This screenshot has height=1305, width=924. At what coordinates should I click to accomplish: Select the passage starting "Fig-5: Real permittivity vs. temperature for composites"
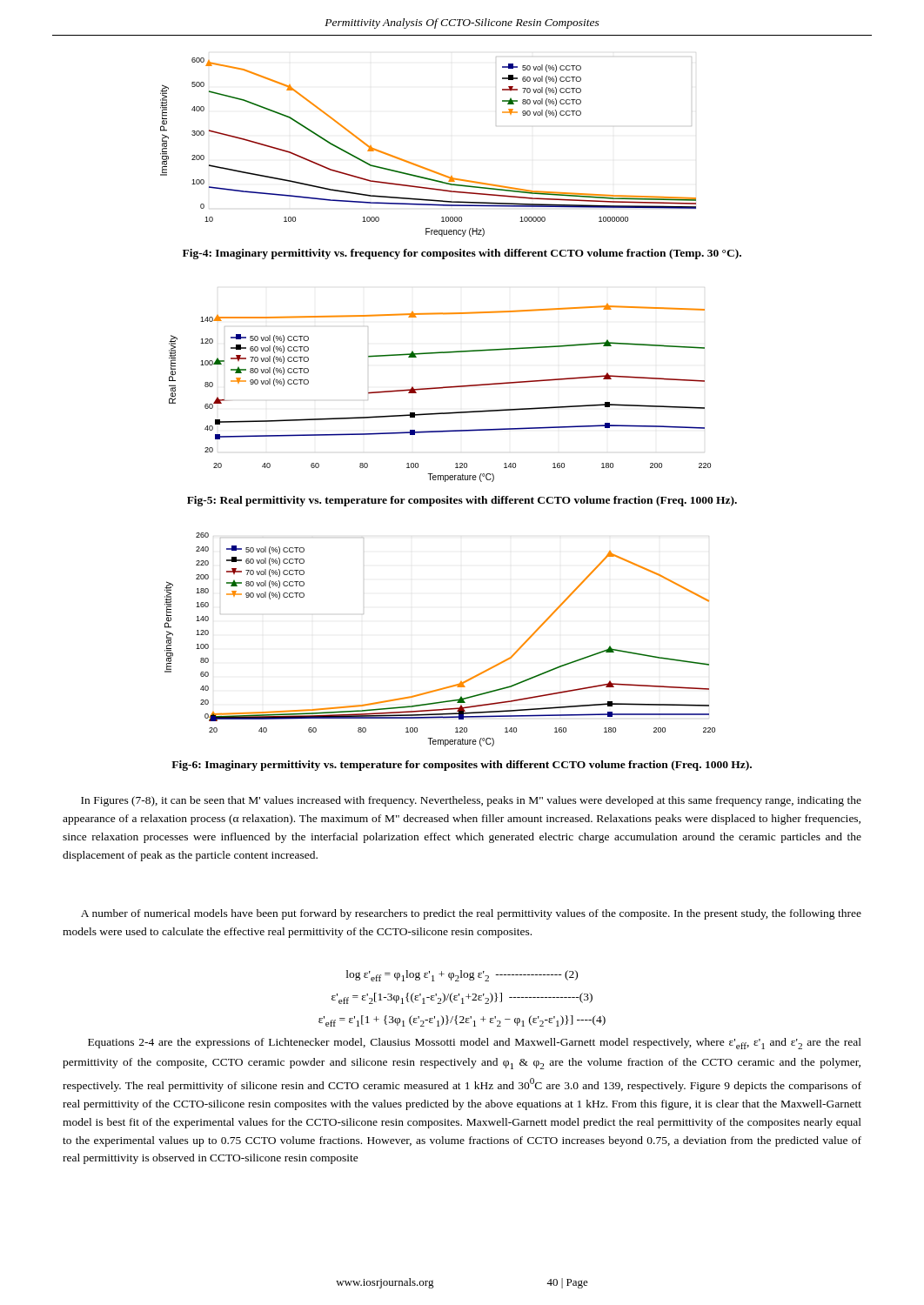[462, 500]
